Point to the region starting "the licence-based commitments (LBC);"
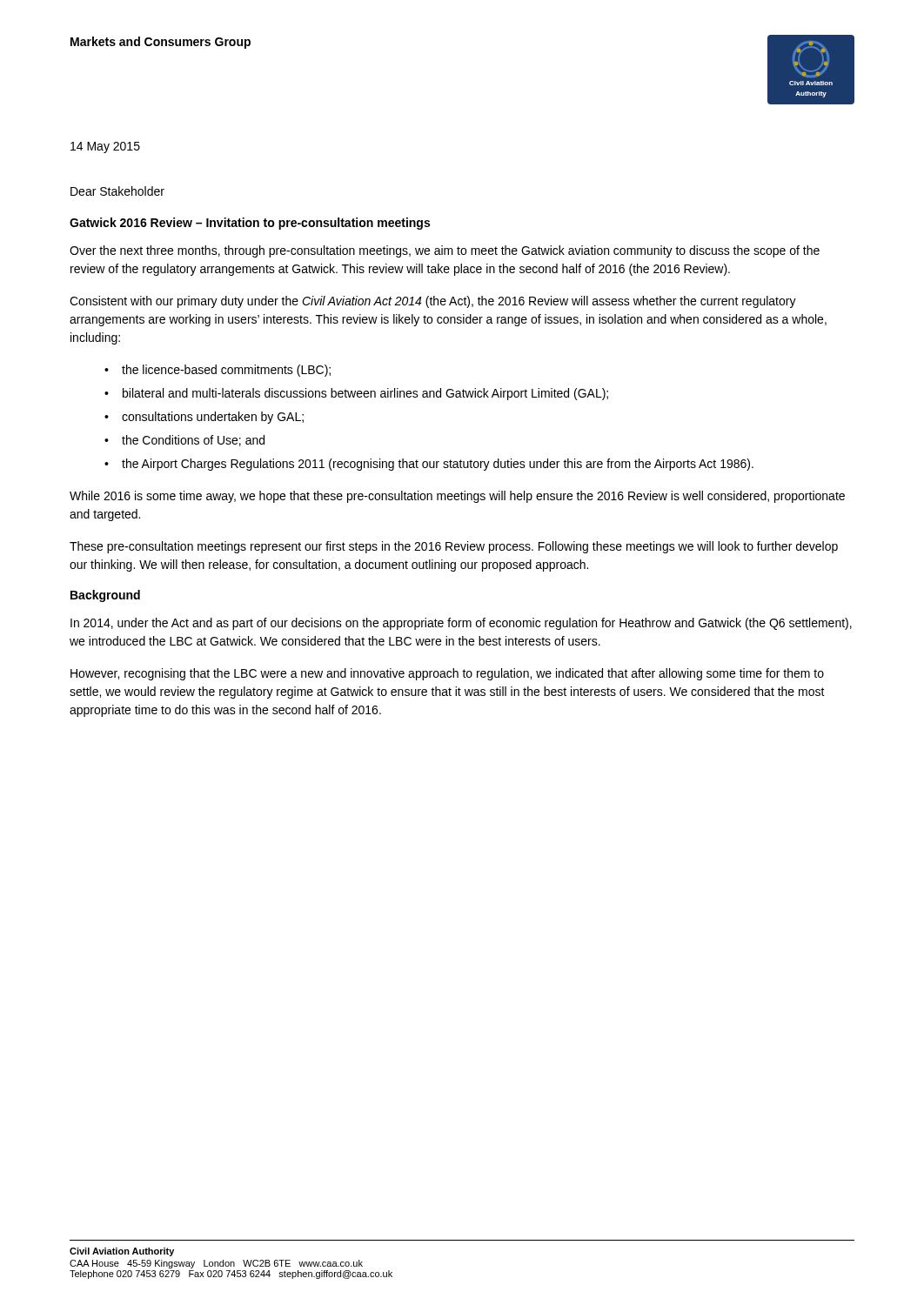924x1305 pixels. point(227,370)
